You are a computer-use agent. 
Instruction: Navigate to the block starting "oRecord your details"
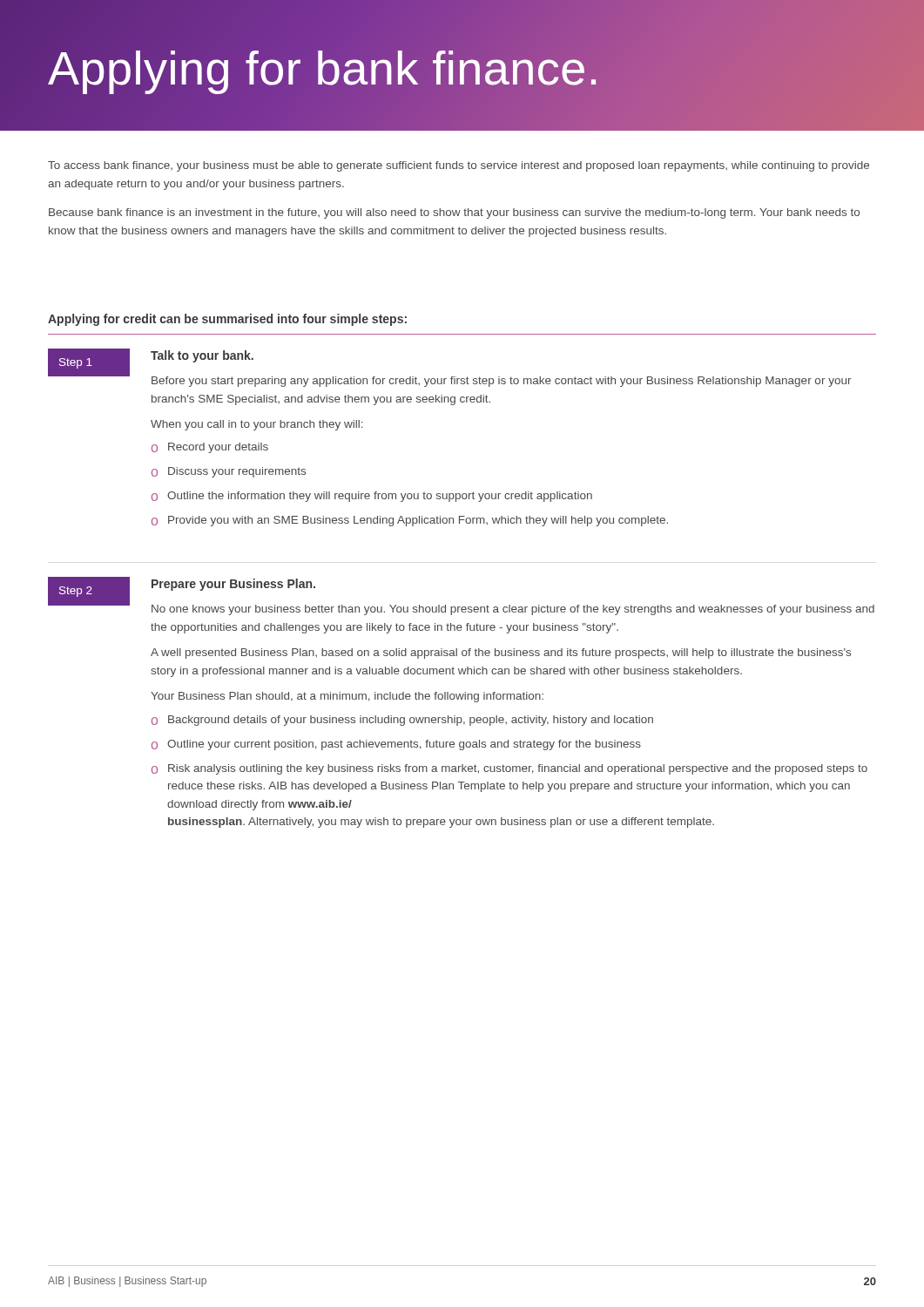210,449
